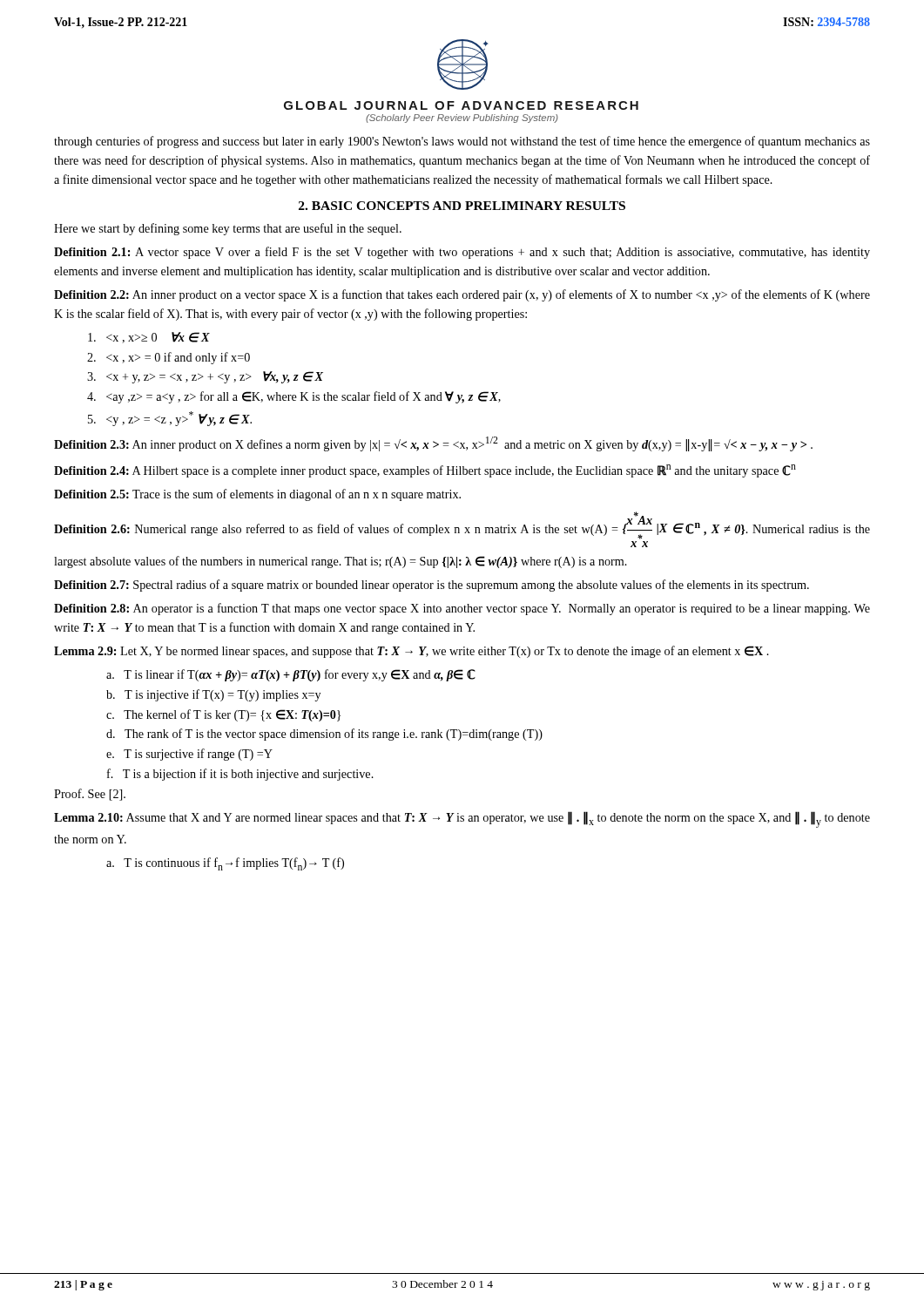Navigate to the region starting "e. T is"

189,754
